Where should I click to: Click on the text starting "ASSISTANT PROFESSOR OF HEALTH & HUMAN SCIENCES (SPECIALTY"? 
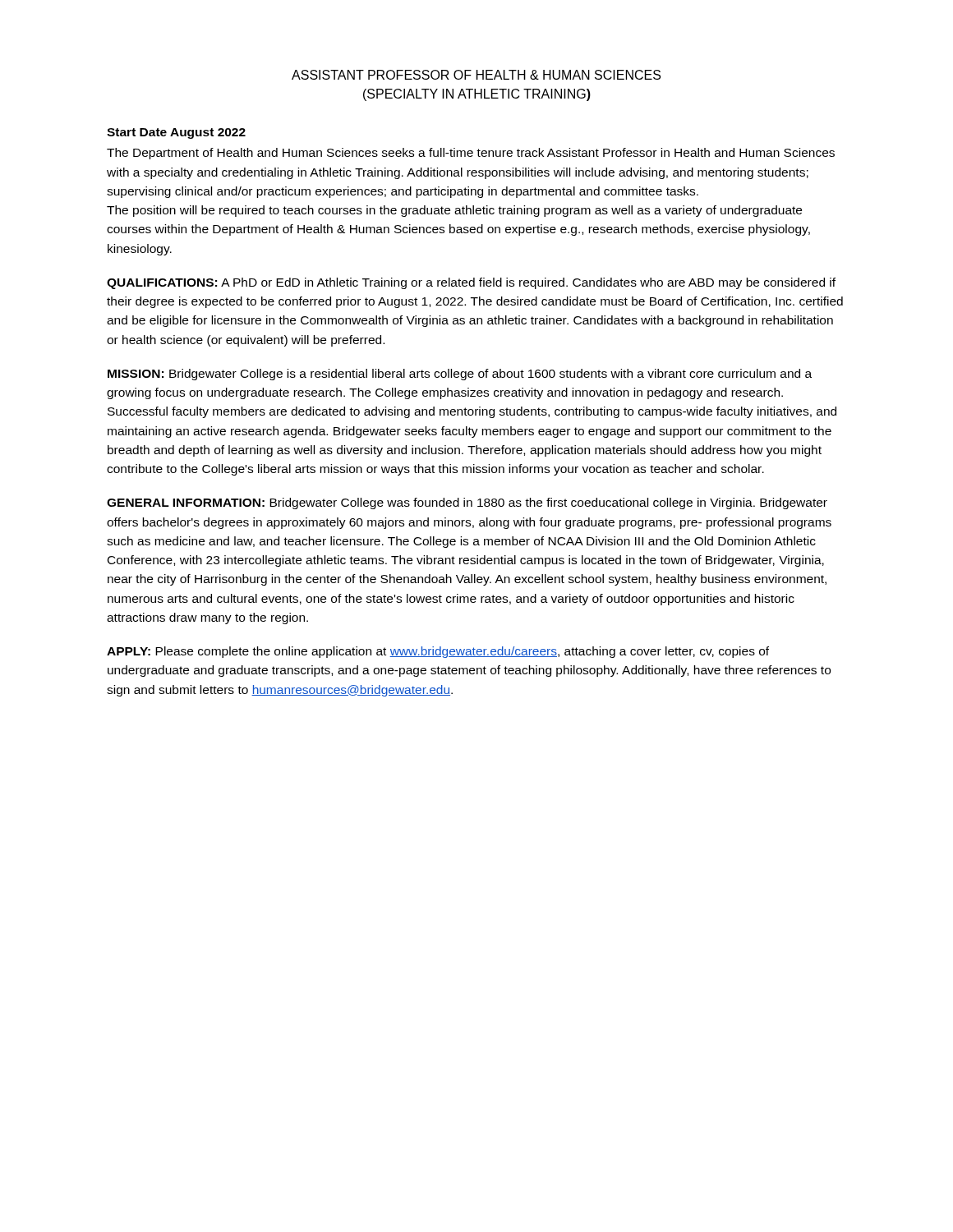click(476, 85)
